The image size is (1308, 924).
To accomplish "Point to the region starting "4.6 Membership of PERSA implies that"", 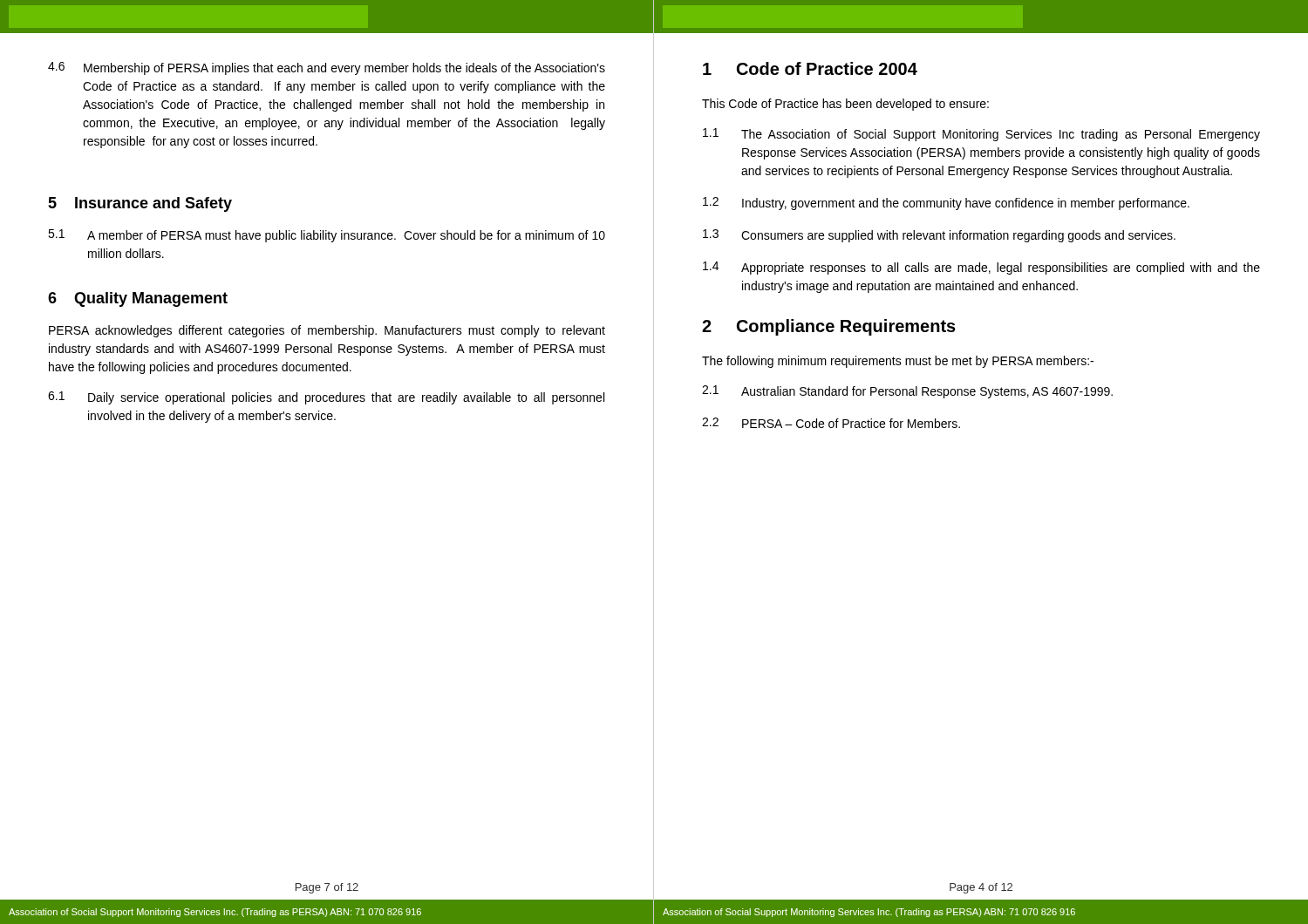I will [327, 105].
